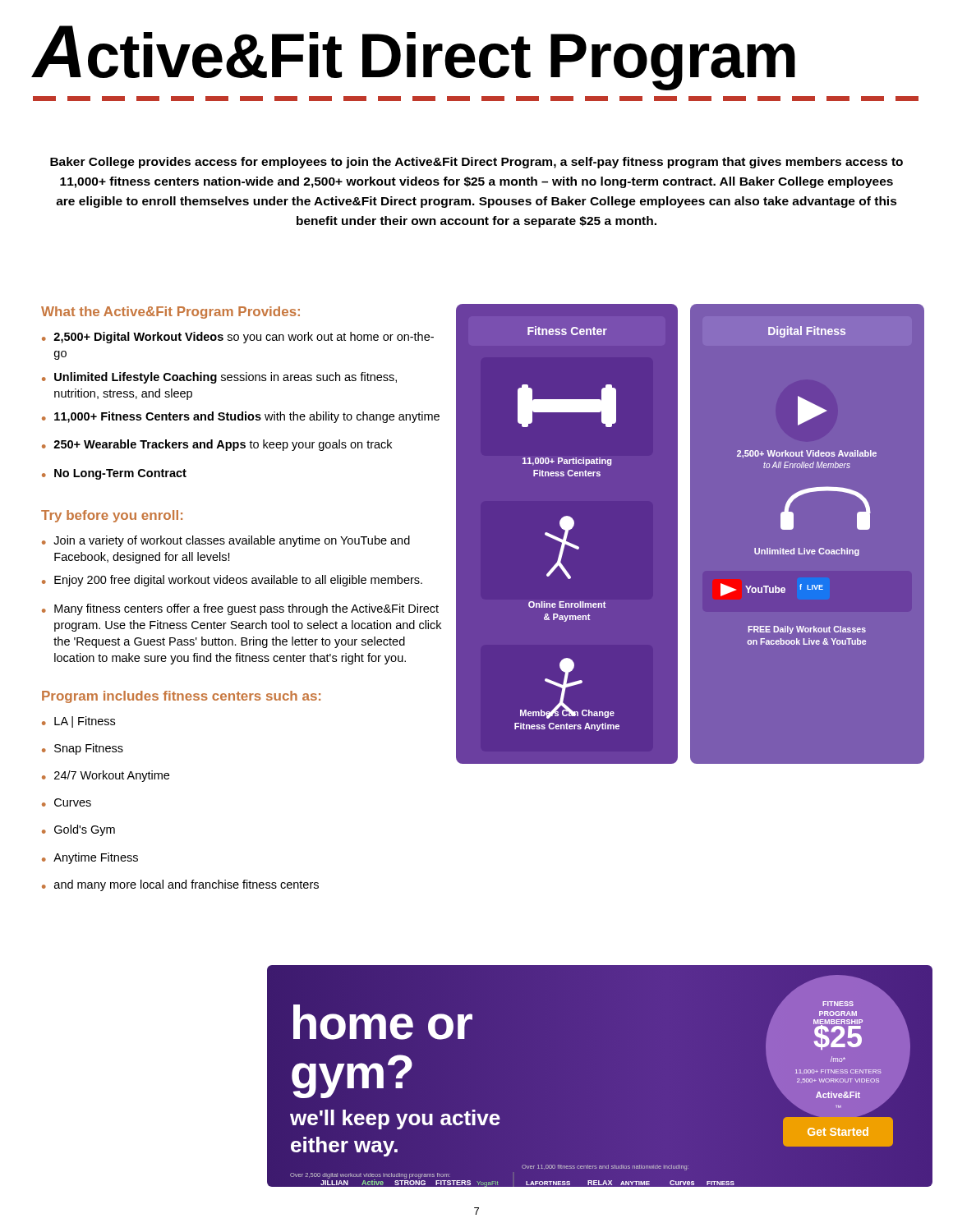
Task: Navigate to the block starting "• Many fitness centers offer a free guest"
Action: (242, 633)
